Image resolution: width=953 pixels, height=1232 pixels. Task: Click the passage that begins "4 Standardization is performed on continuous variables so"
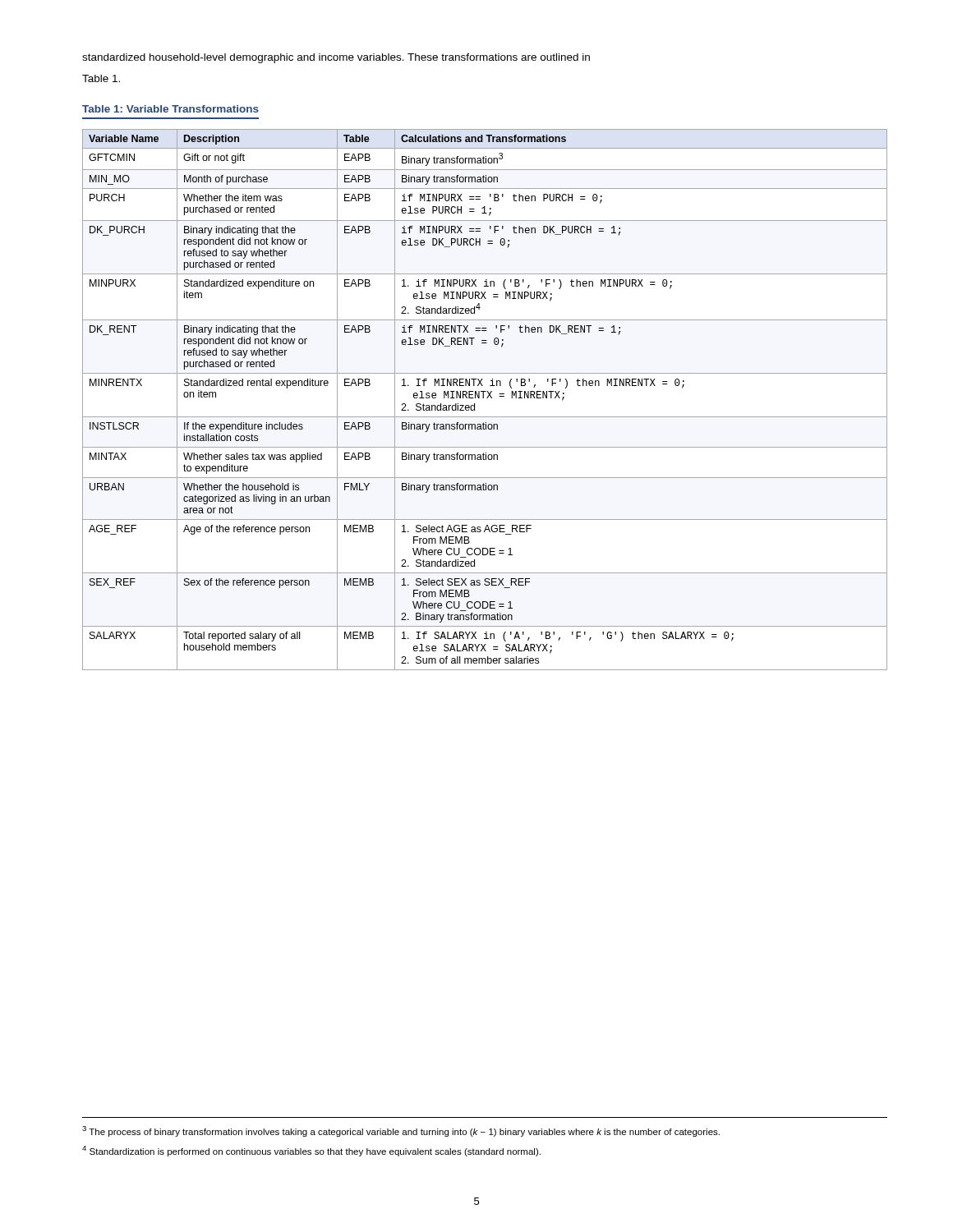click(x=312, y=1149)
